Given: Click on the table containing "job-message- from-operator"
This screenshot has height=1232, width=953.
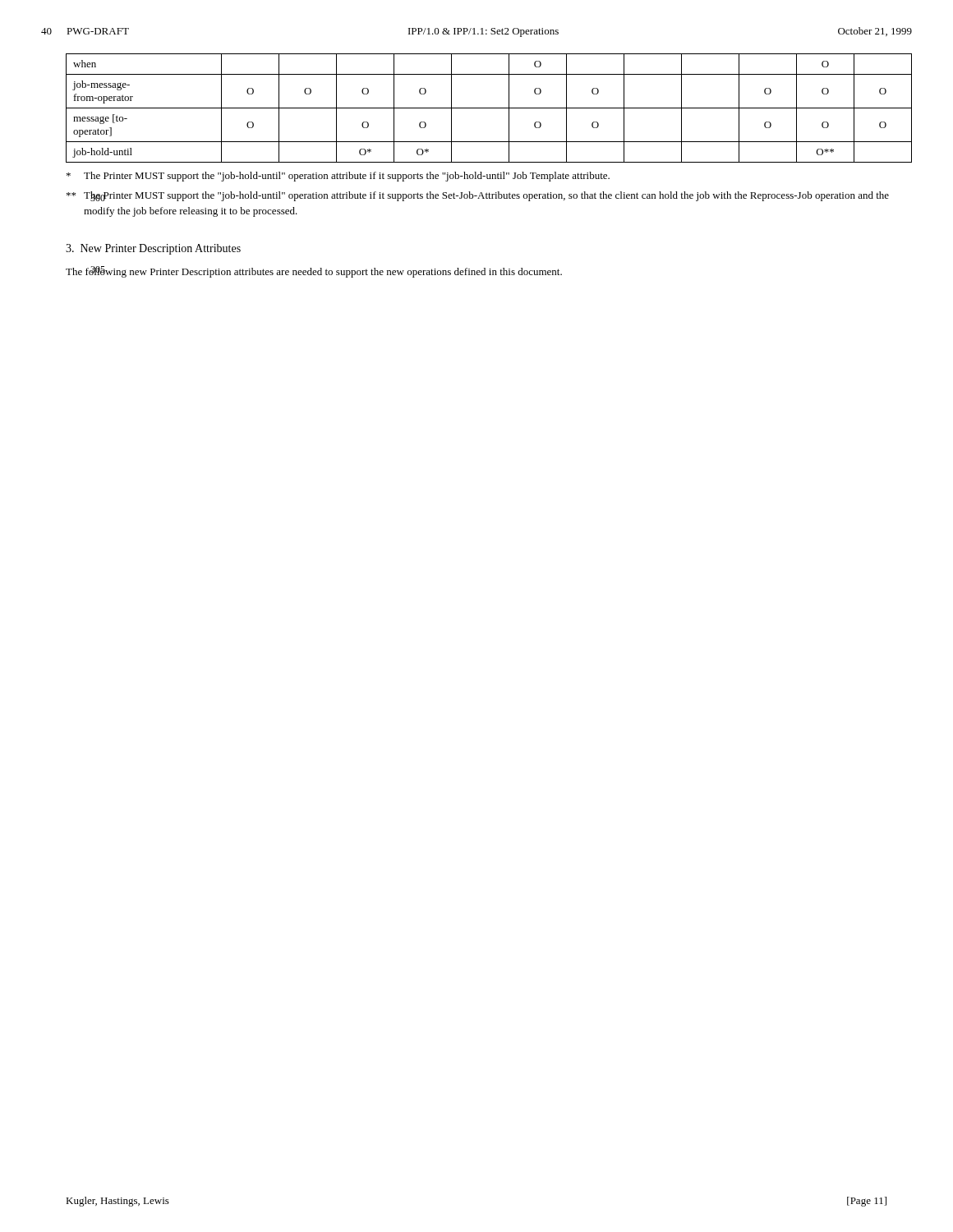Looking at the screenshot, I should pyautogui.click(x=489, y=108).
